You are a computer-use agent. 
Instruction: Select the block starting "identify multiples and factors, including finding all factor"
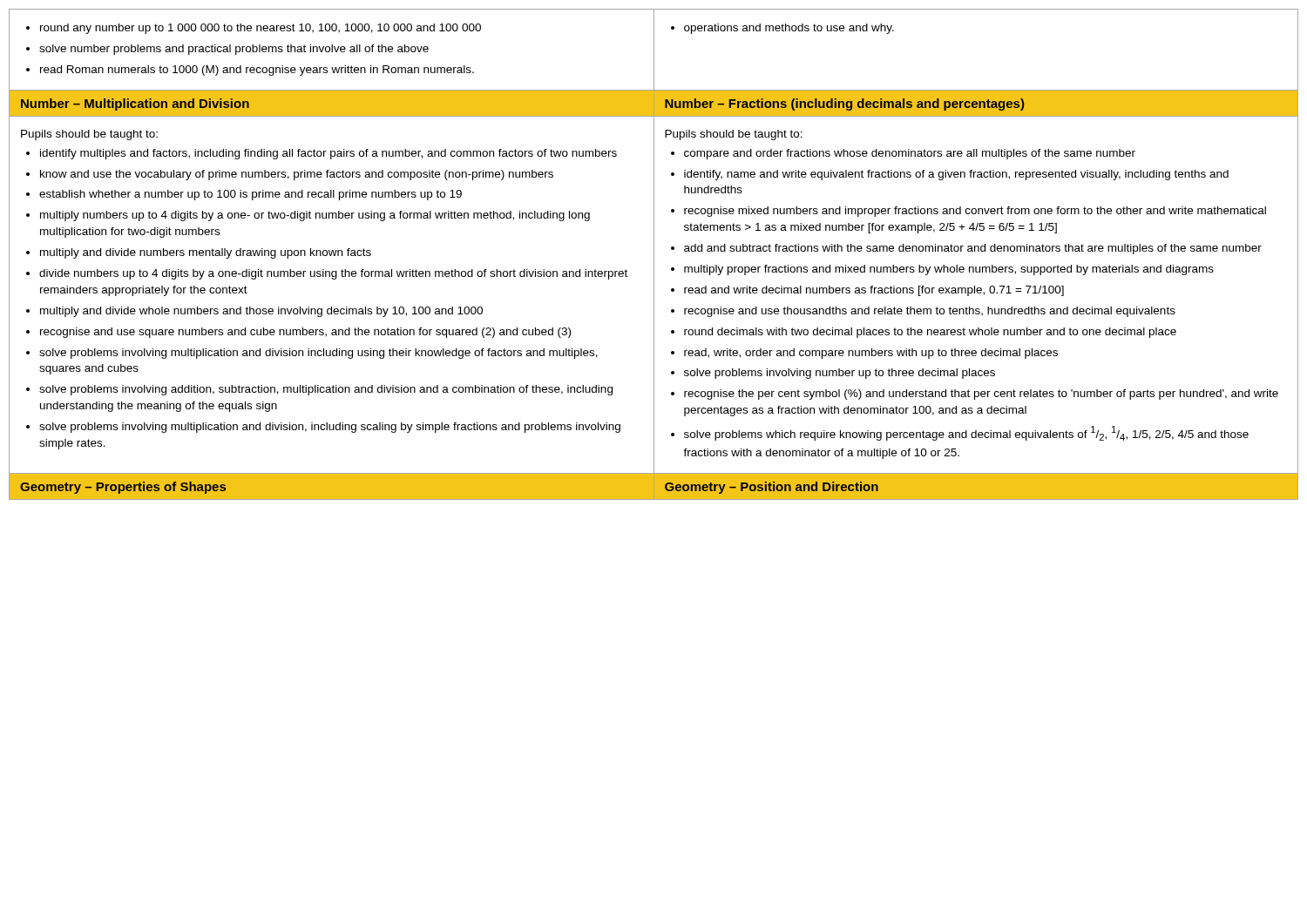click(x=331, y=299)
